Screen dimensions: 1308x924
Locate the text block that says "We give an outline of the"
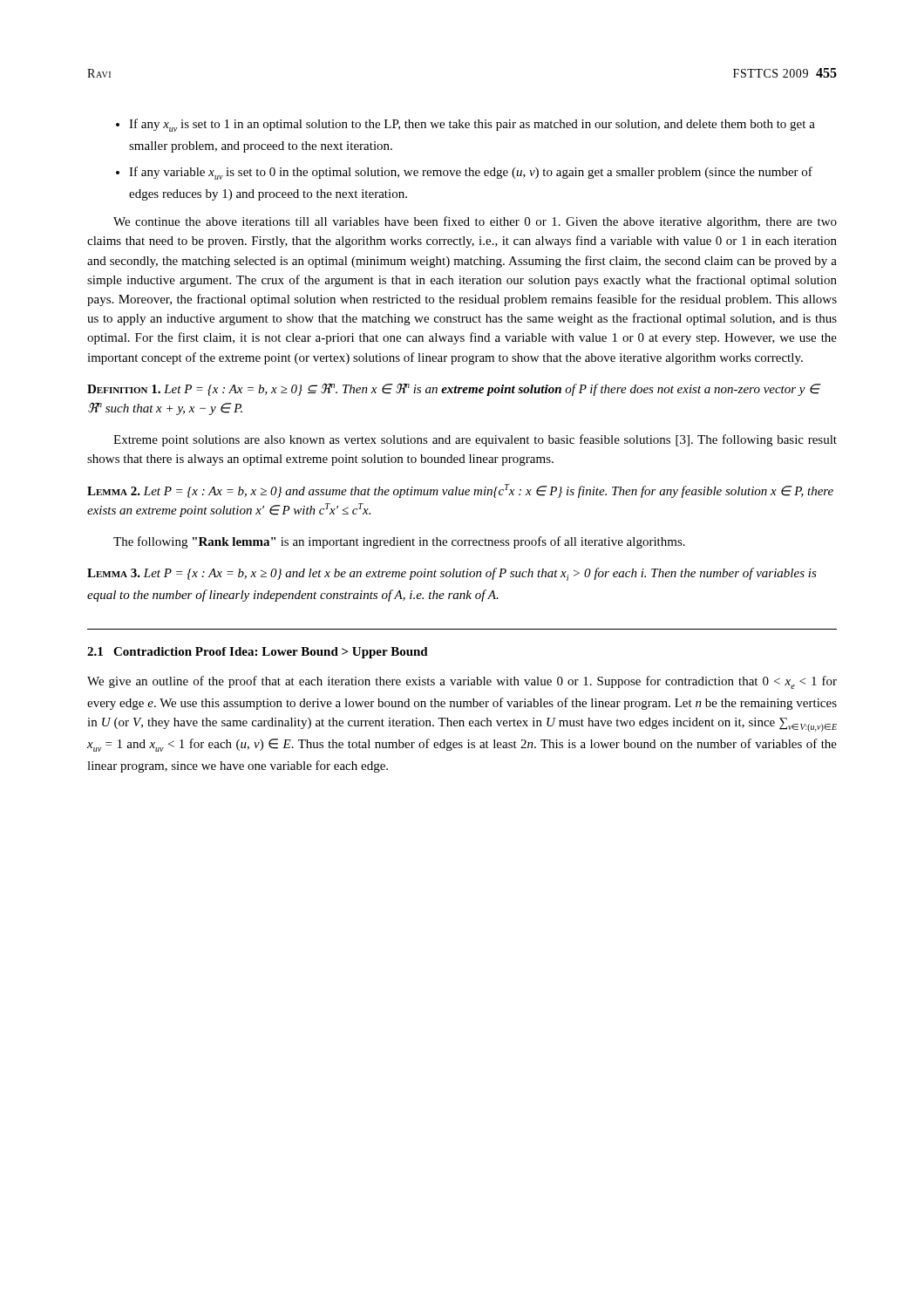tap(462, 723)
